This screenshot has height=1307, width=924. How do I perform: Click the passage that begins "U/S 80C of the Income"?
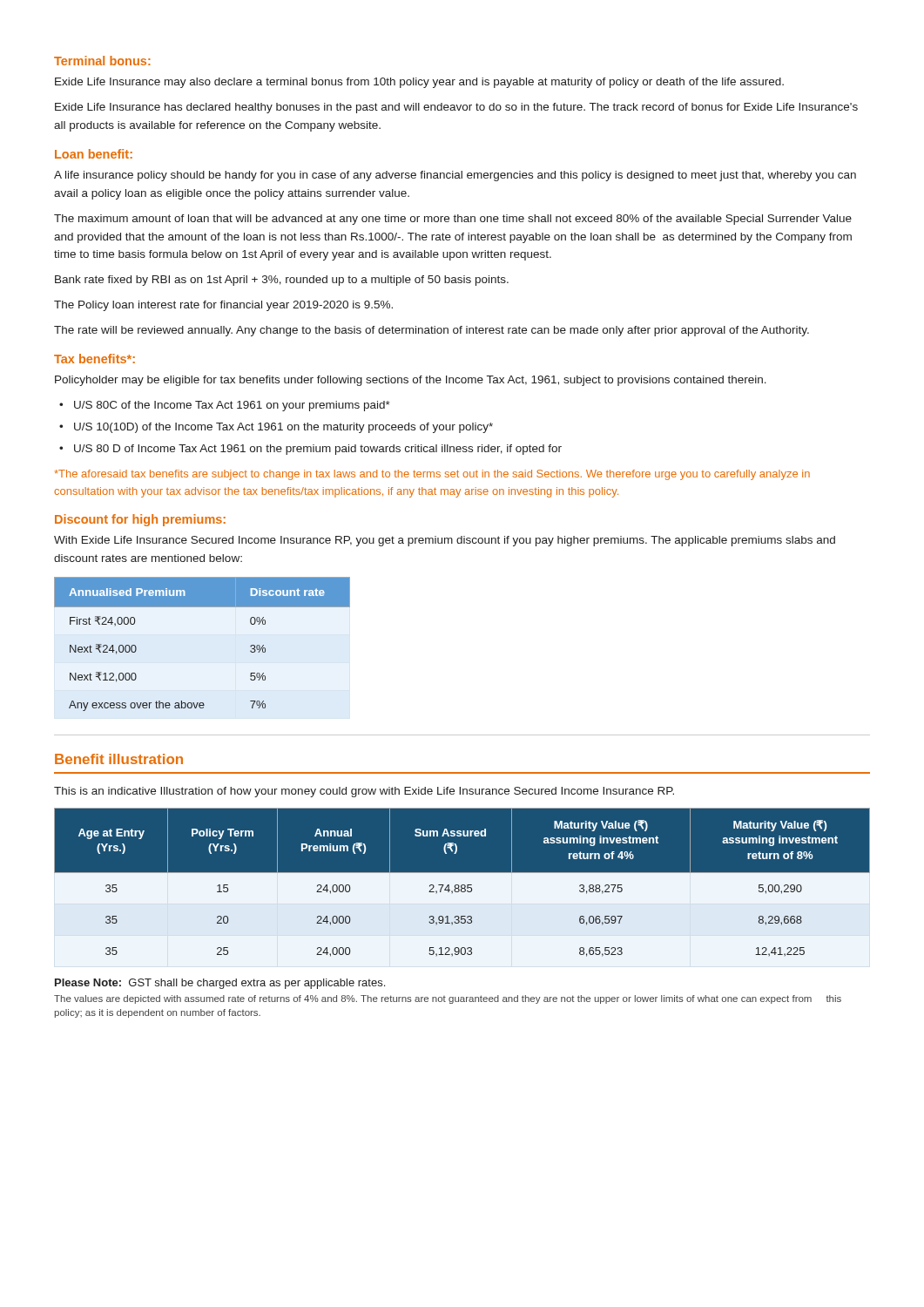(x=232, y=405)
